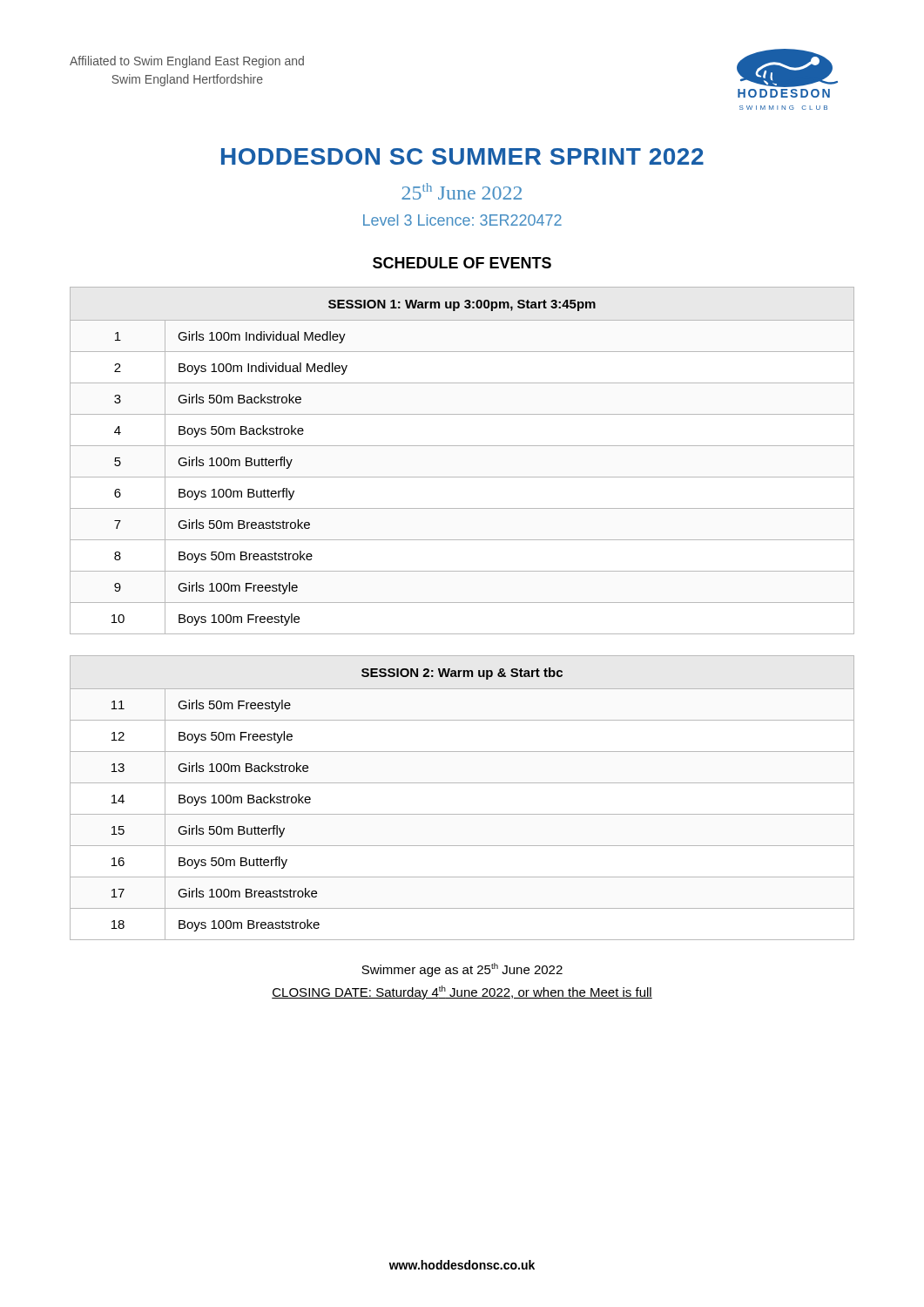Find the text block containing "CLOSING DATE: Saturday"
Screen dimensions: 1307x924
point(462,992)
